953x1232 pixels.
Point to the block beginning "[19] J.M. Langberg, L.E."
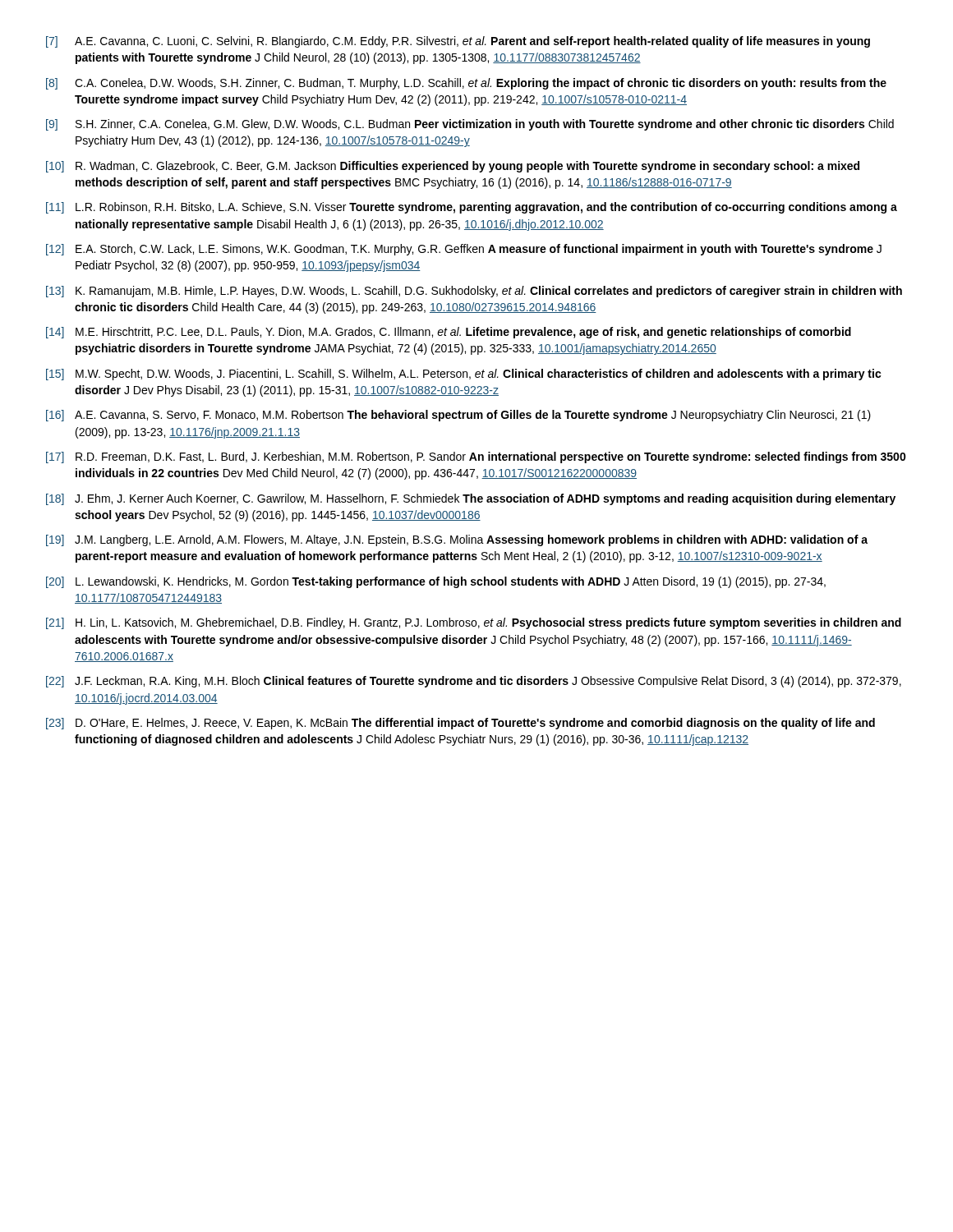click(476, 548)
